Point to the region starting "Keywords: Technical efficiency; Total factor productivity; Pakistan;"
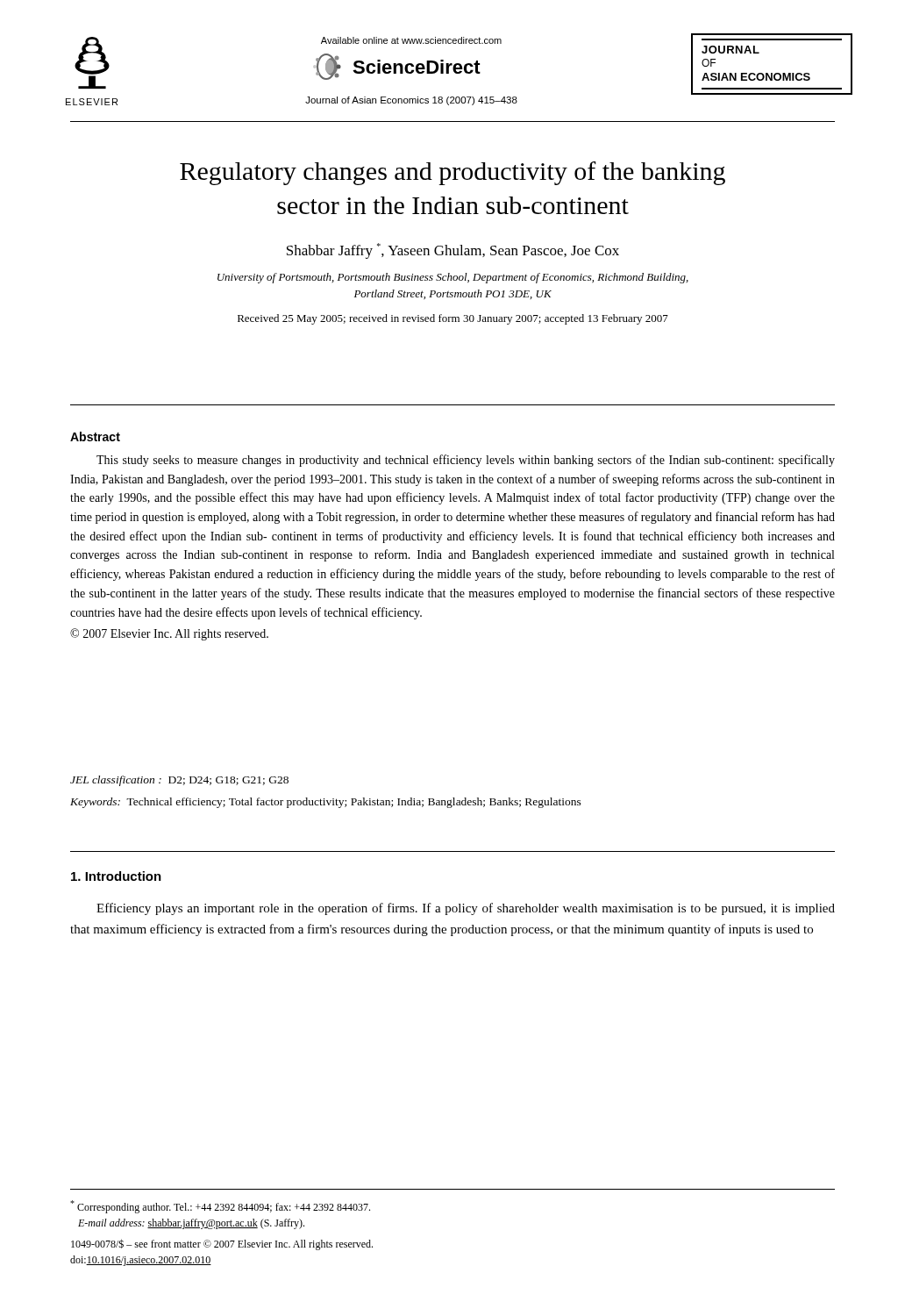 (326, 801)
